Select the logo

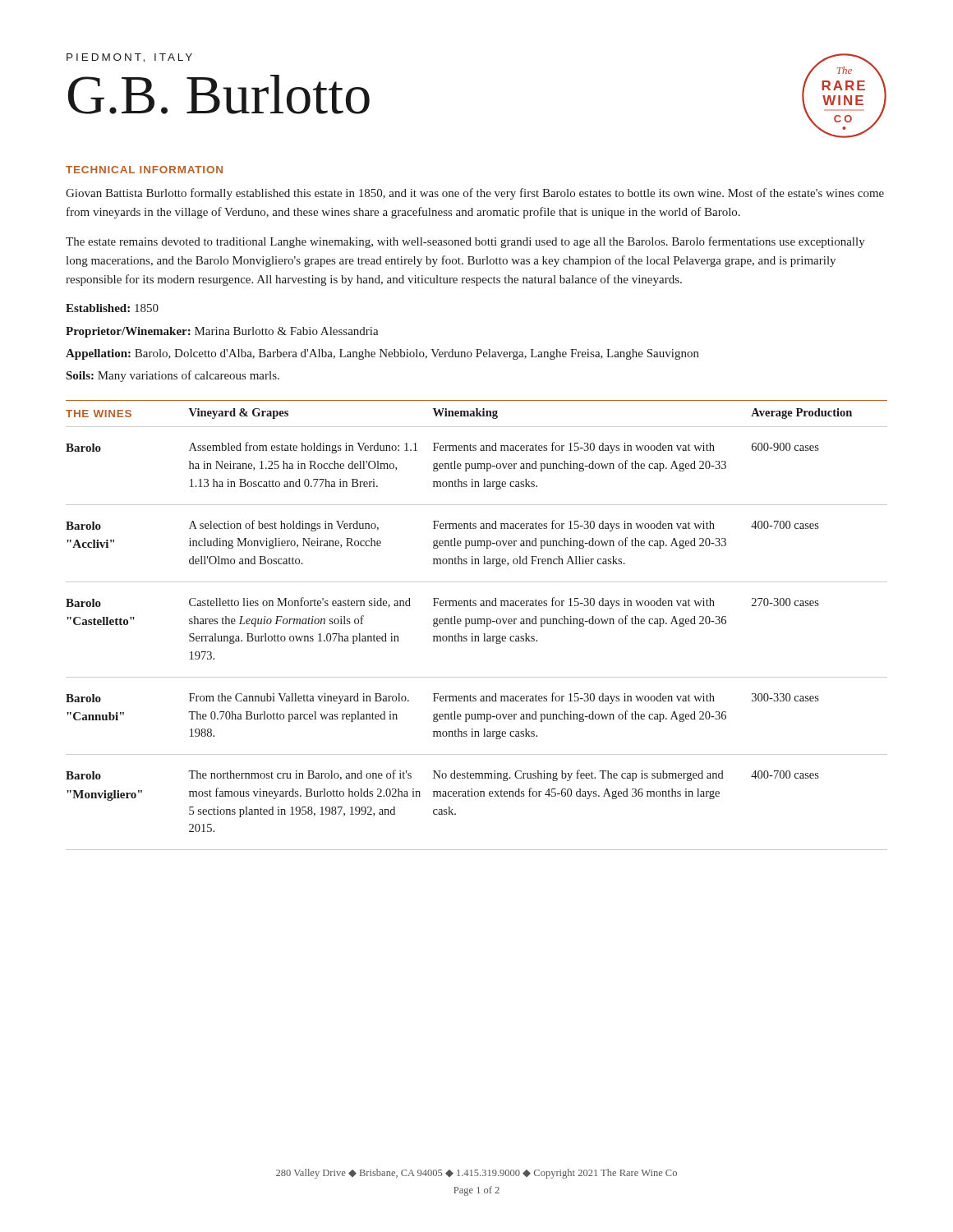tap(844, 96)
